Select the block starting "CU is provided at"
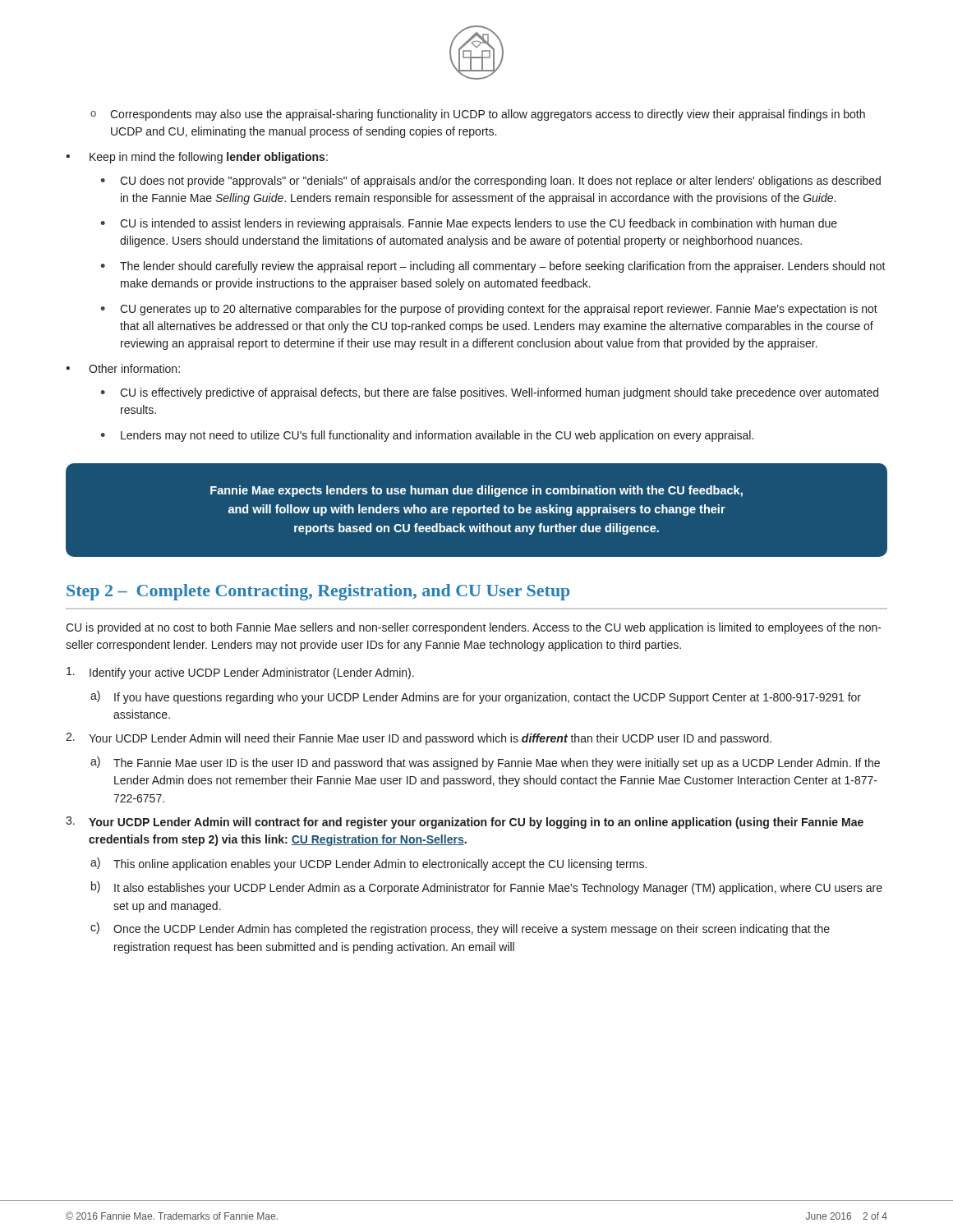The image size is (953, 1232). 474,636
